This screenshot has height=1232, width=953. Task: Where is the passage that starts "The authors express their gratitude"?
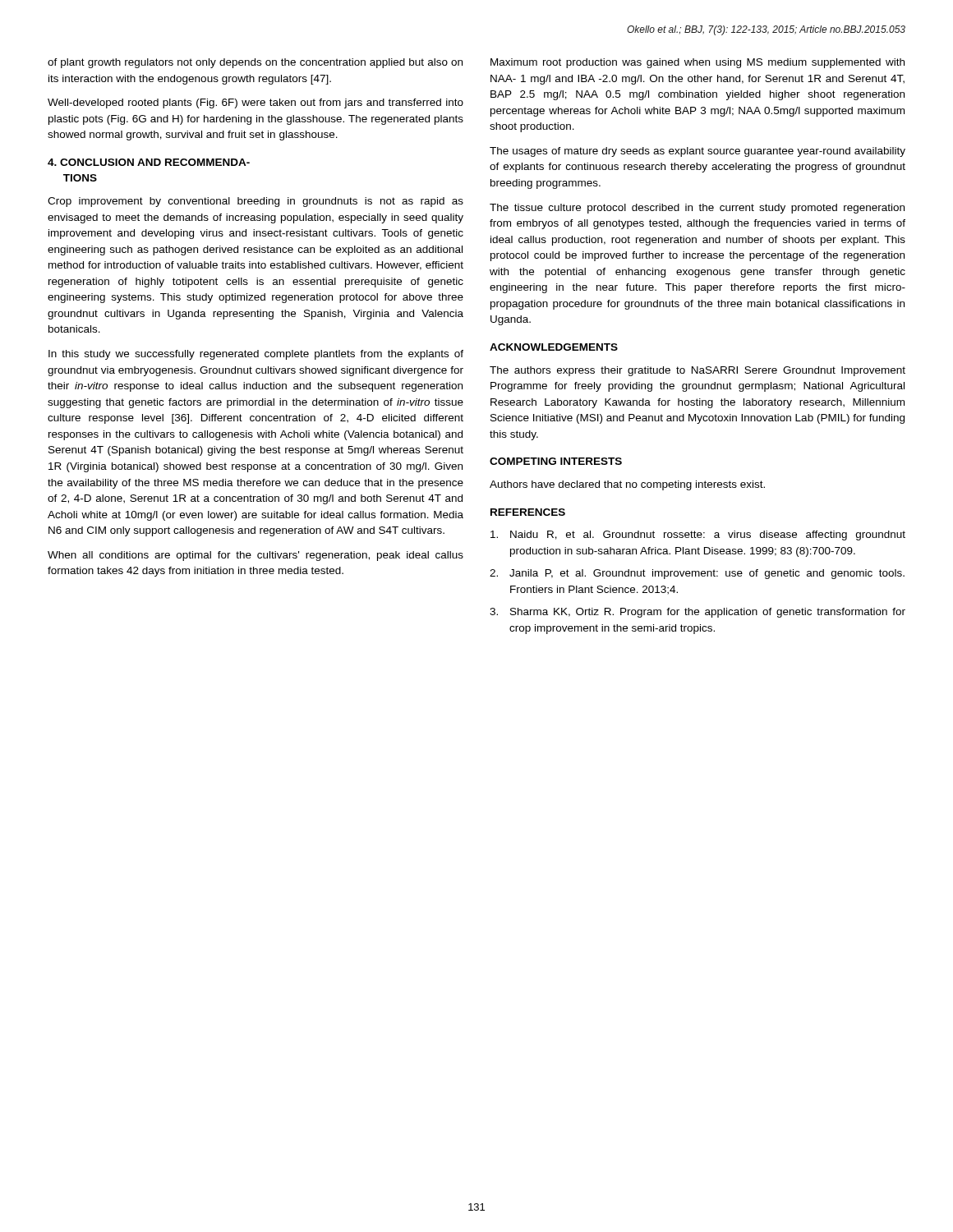point(698,402)
